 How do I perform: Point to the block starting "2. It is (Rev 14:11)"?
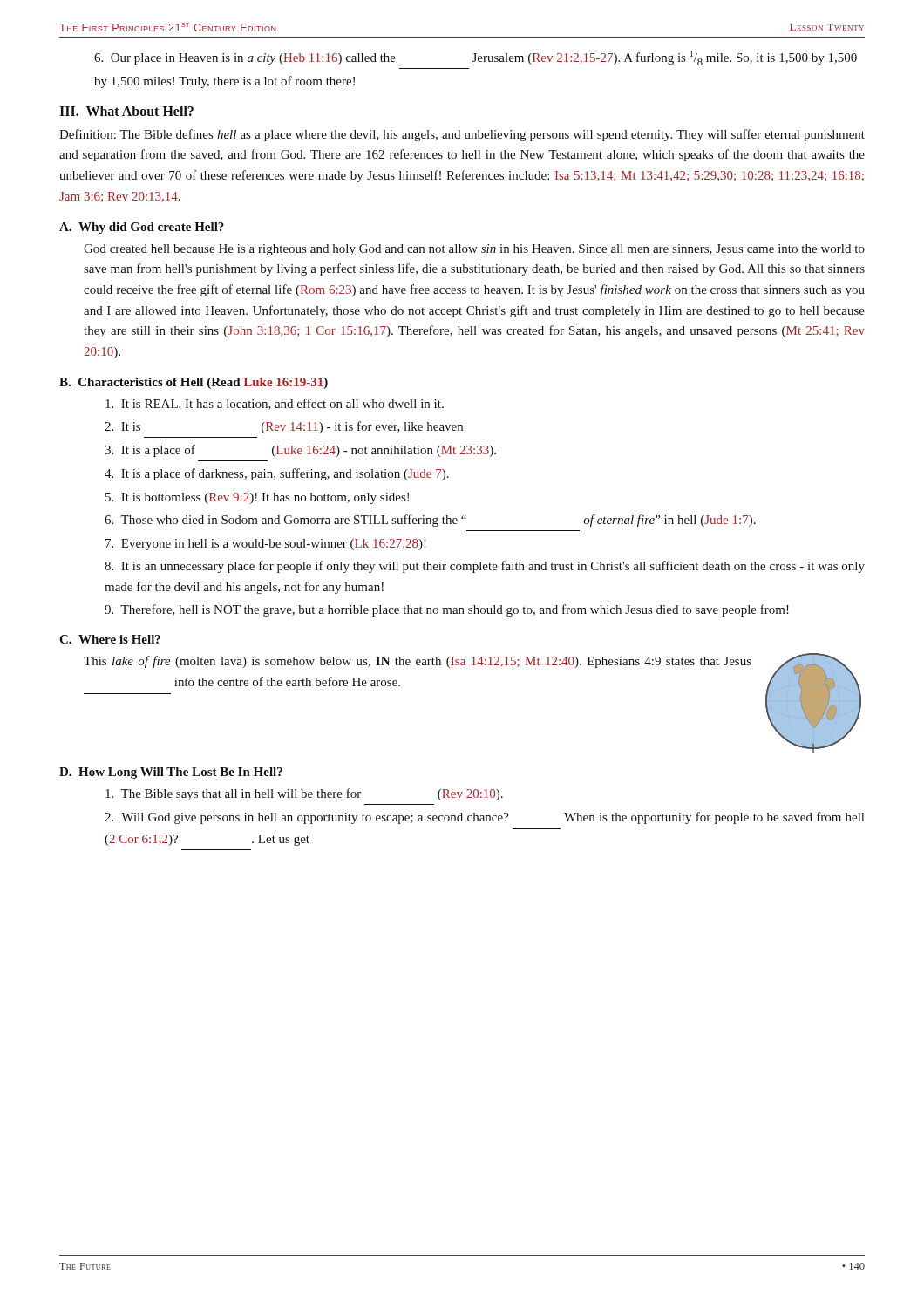pos(284,427)
